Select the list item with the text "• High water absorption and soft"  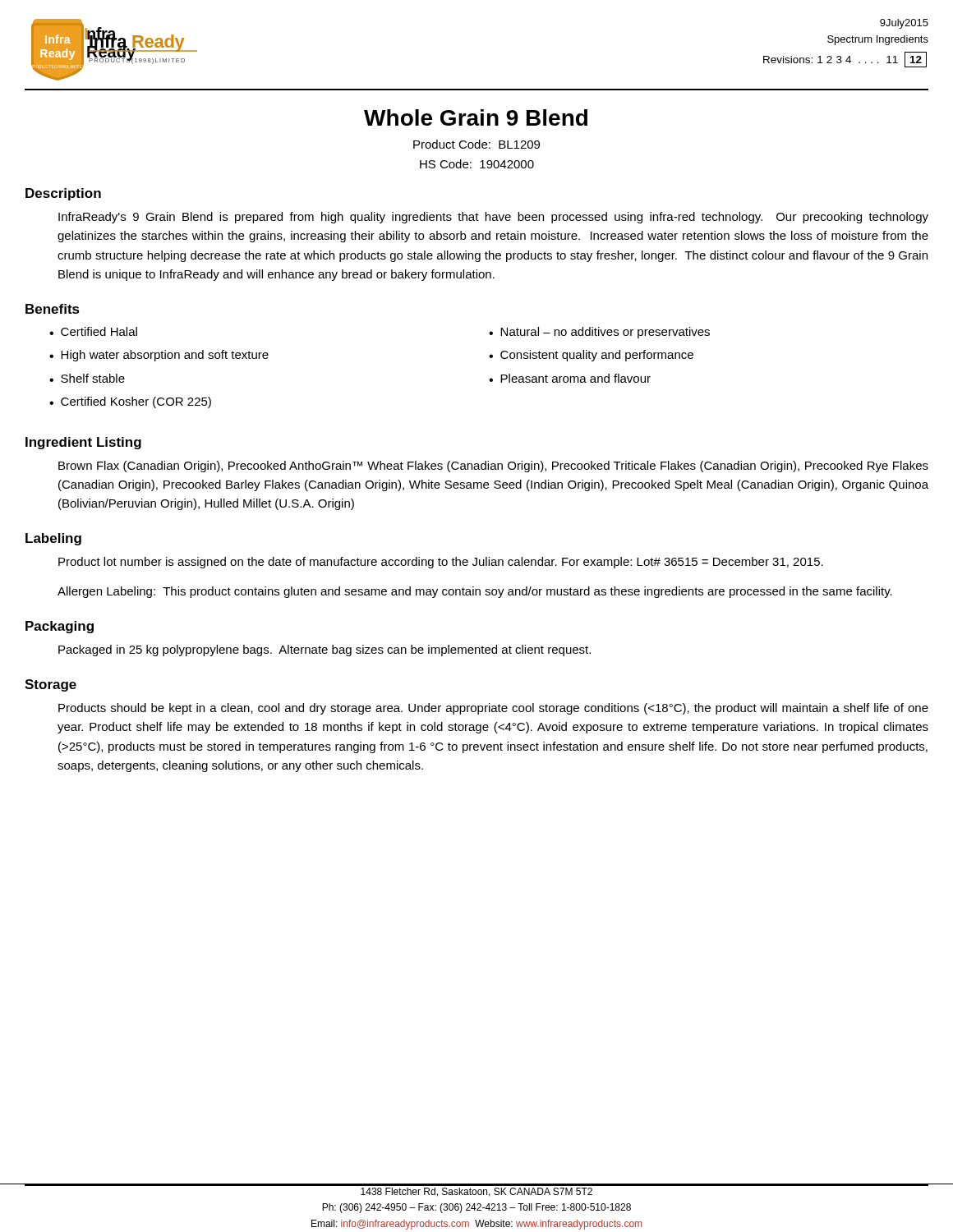pos(159,356)
